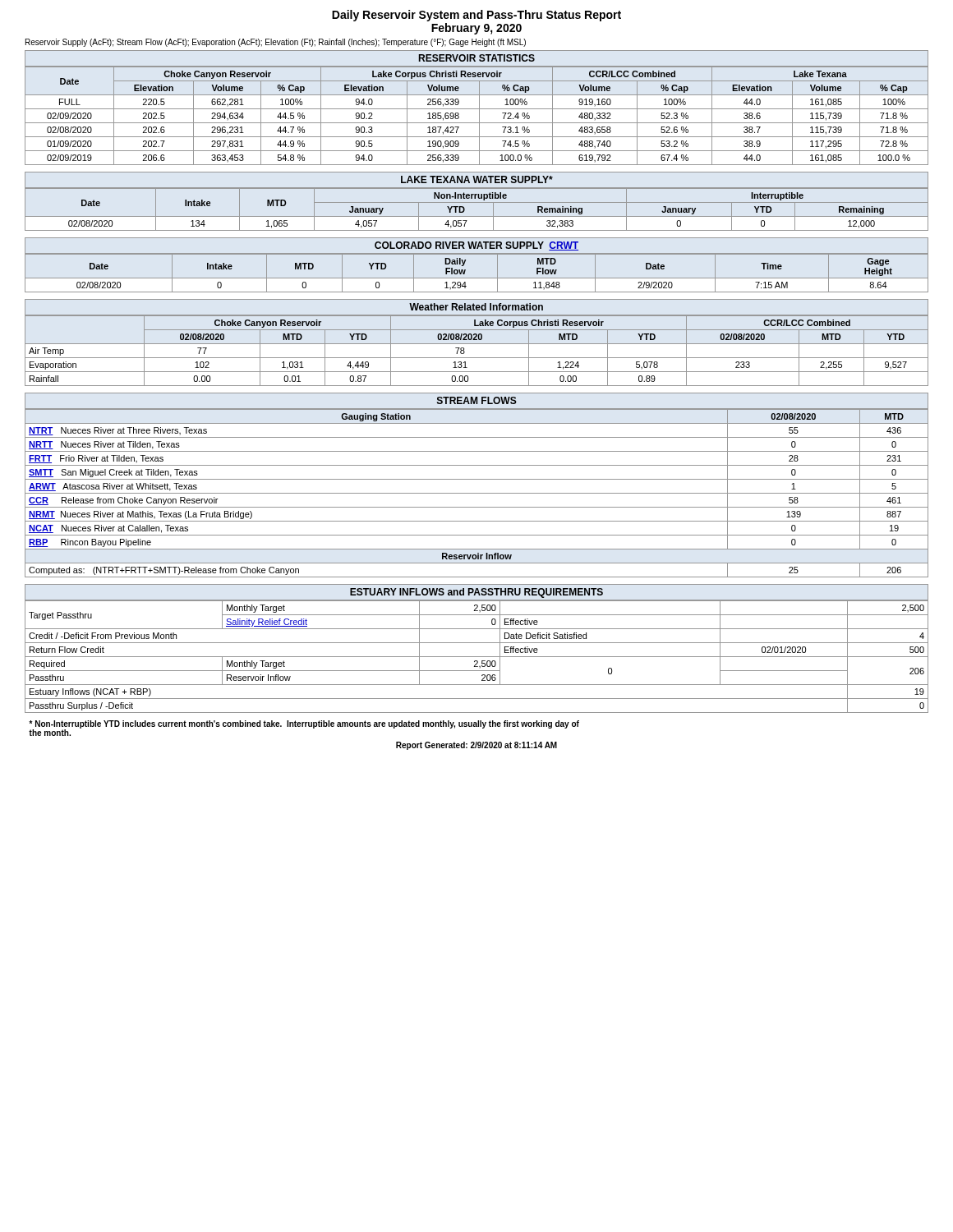Viewport: 953px width, 1232px height.
Task: Find the table that mentions "Lake Texana"
Action: click(x=476, y=116)
